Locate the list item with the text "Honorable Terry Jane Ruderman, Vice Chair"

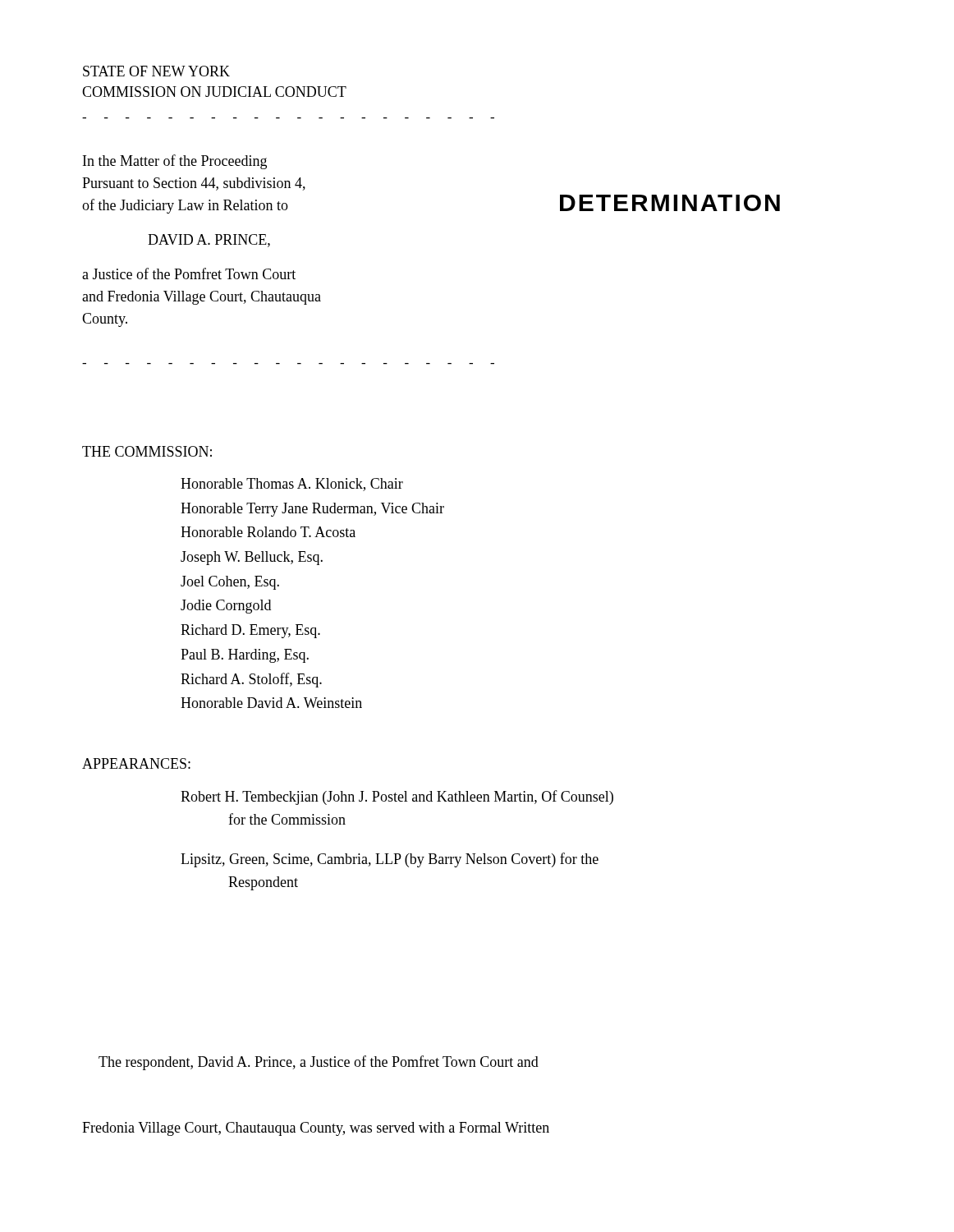(312, 508)
